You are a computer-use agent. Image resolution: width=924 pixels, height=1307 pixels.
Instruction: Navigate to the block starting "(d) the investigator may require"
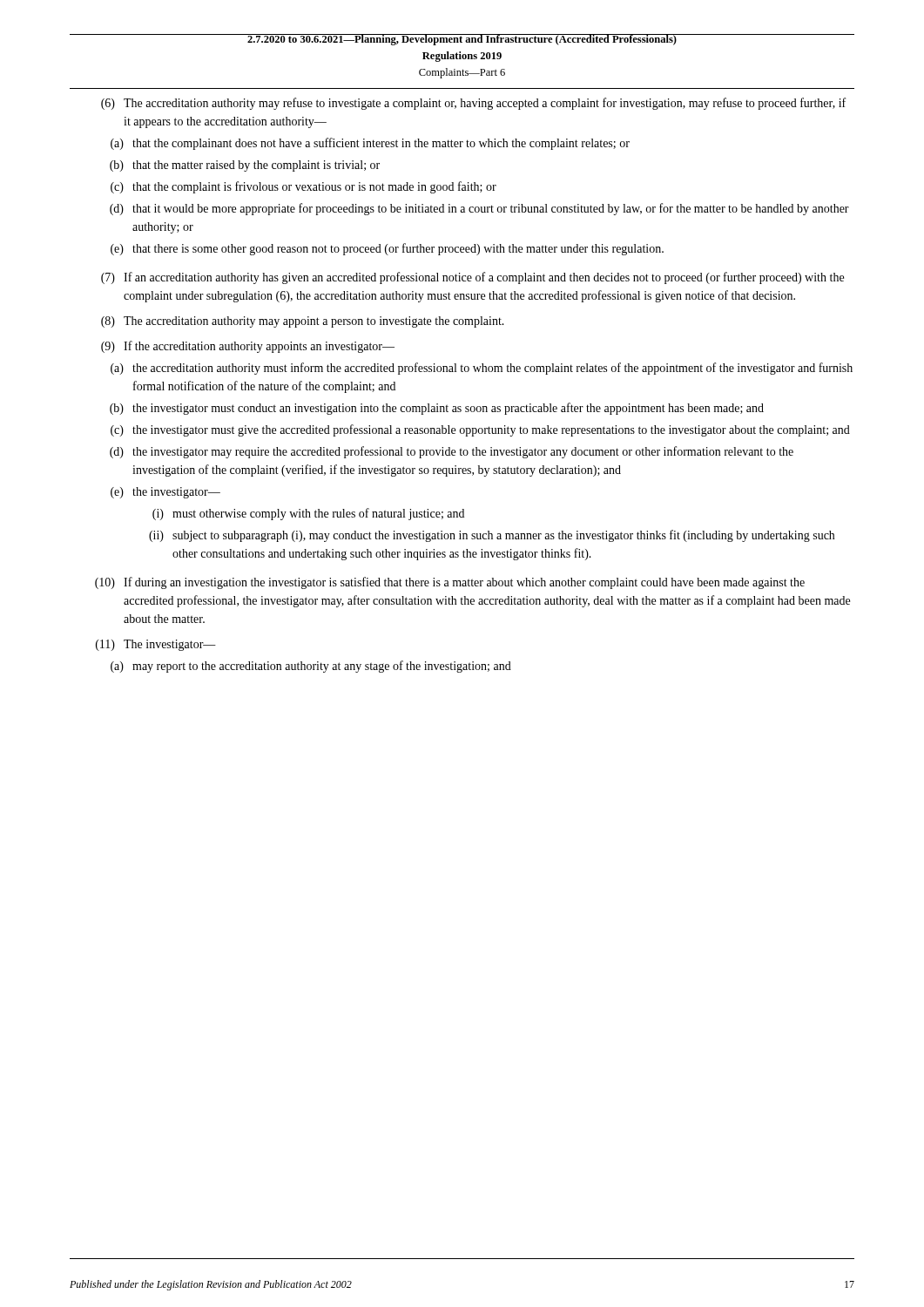coord(462,461)
